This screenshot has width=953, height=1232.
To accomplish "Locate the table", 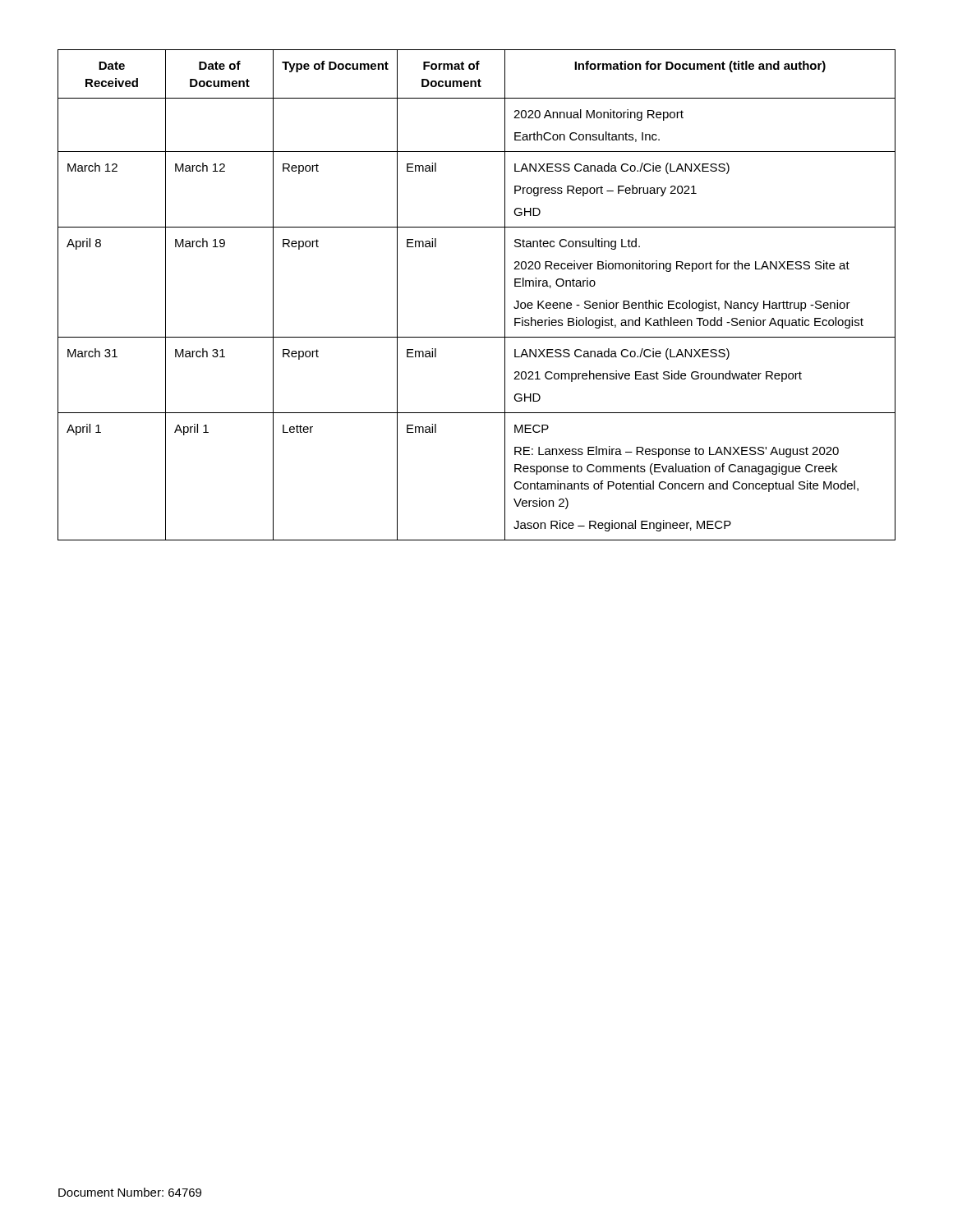I will (x=476, y=295).
